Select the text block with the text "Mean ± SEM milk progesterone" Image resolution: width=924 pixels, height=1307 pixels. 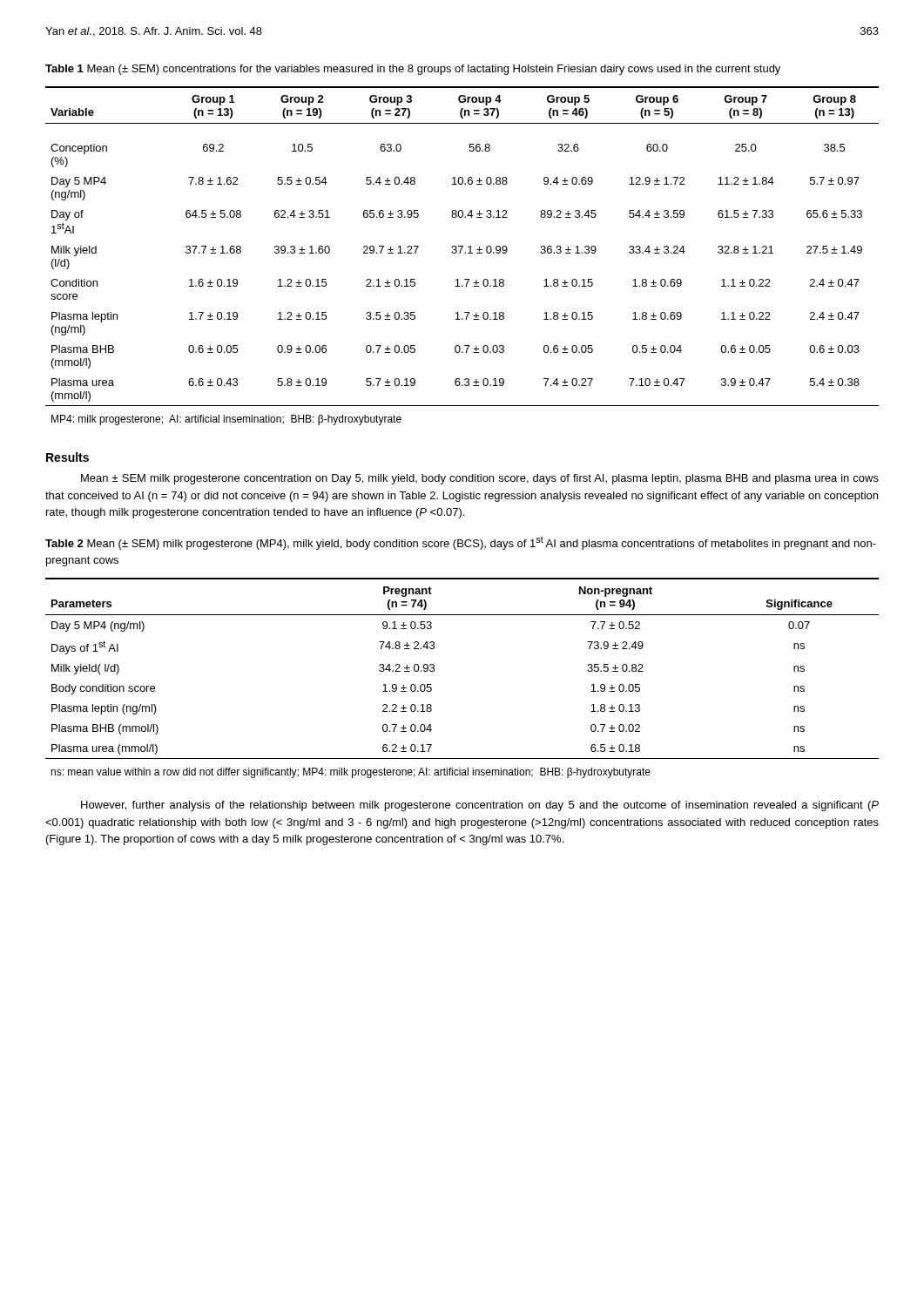tap(462, 495)
